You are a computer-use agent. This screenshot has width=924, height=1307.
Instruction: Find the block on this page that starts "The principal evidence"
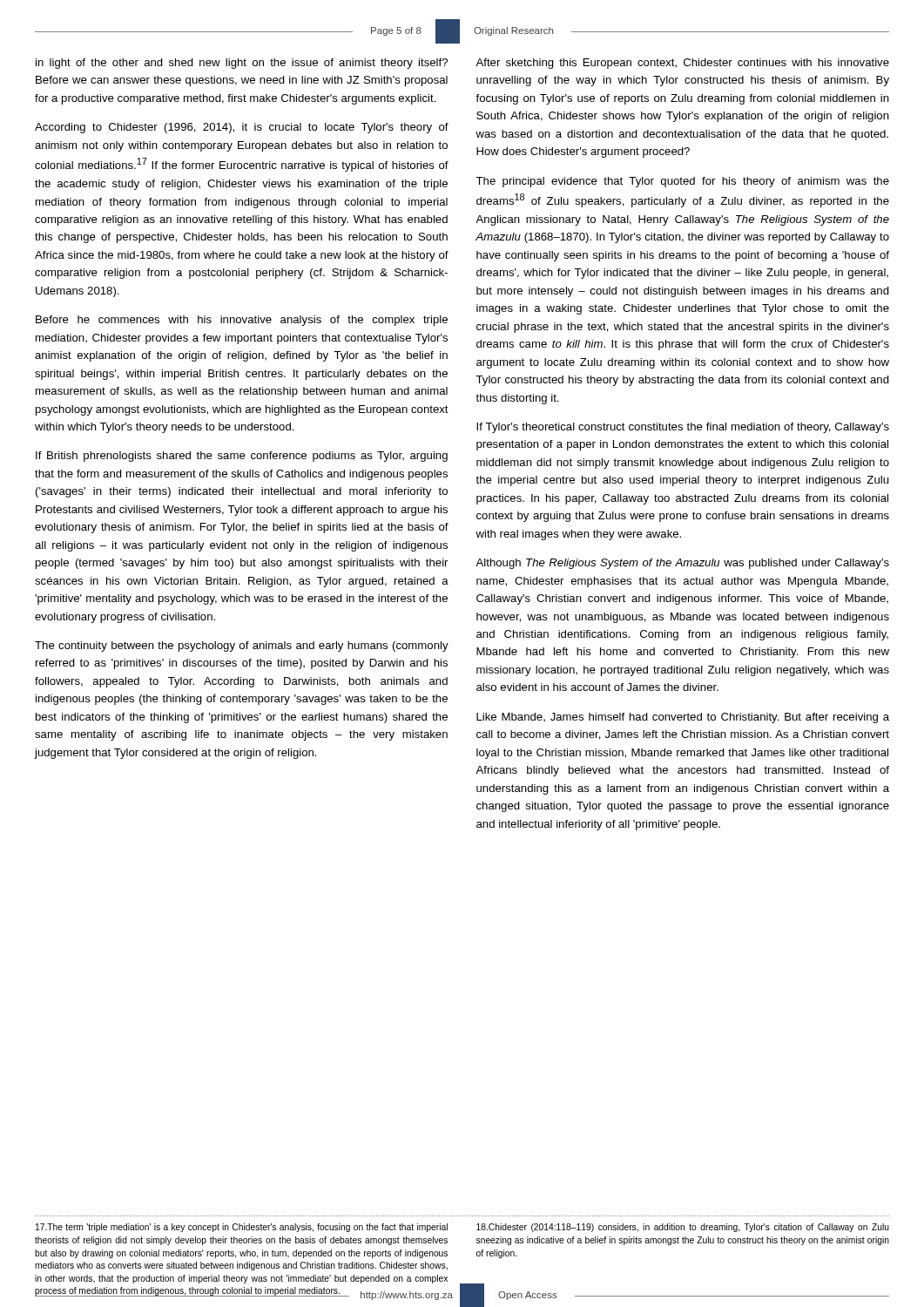point(683,289)
